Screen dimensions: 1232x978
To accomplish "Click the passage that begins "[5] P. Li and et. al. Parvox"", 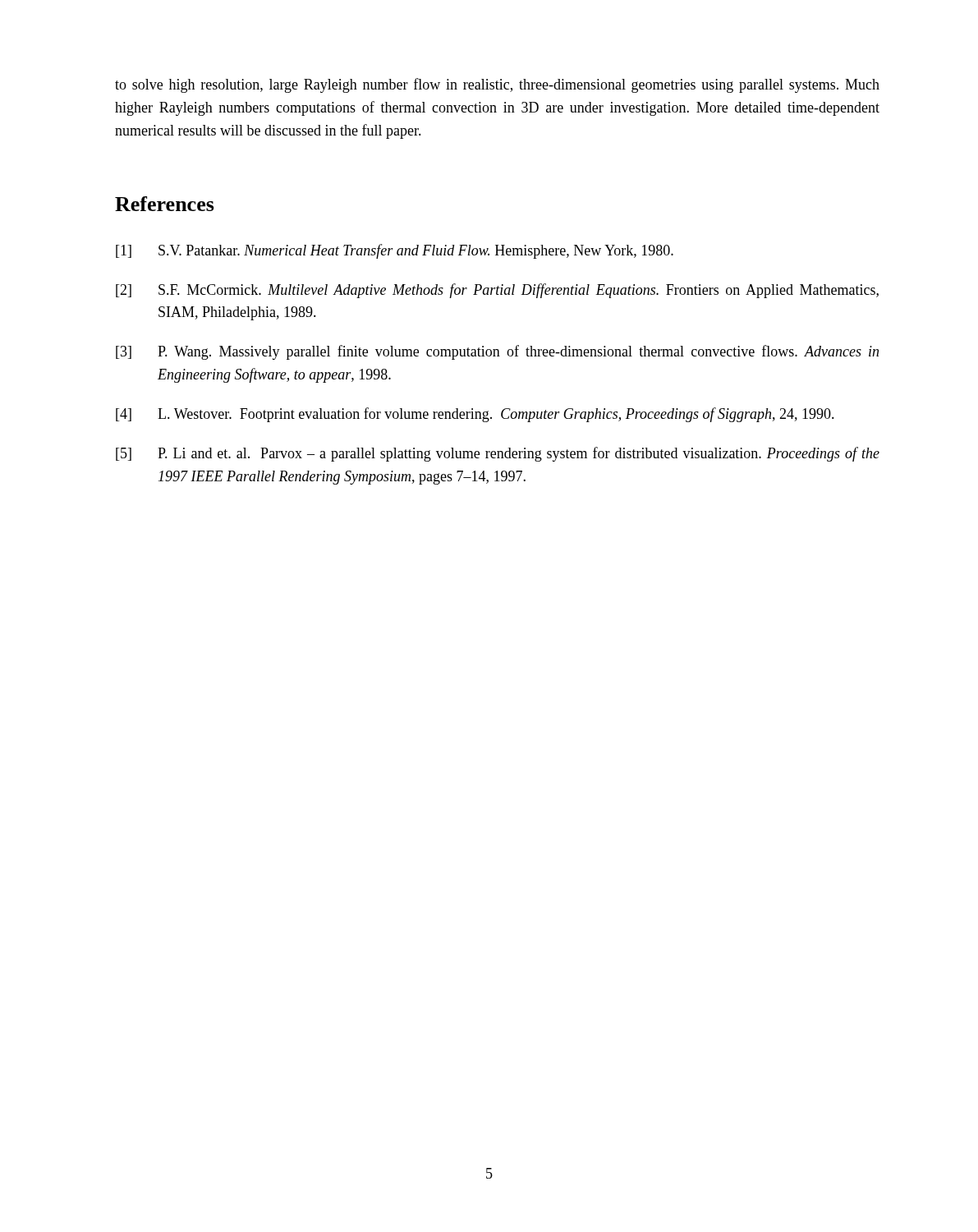I will coord(497,466).
